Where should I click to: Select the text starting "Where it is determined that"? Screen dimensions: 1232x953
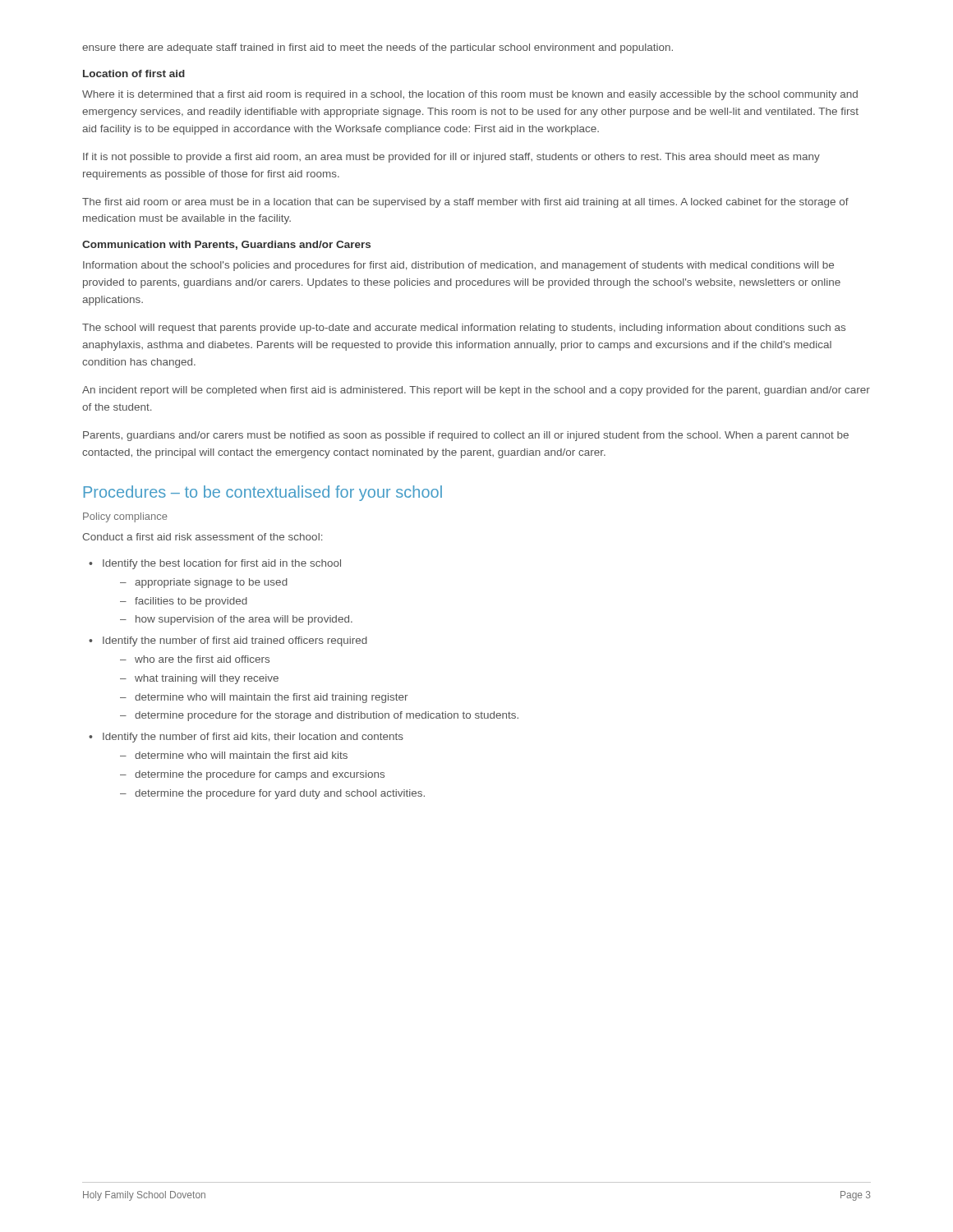470,111
